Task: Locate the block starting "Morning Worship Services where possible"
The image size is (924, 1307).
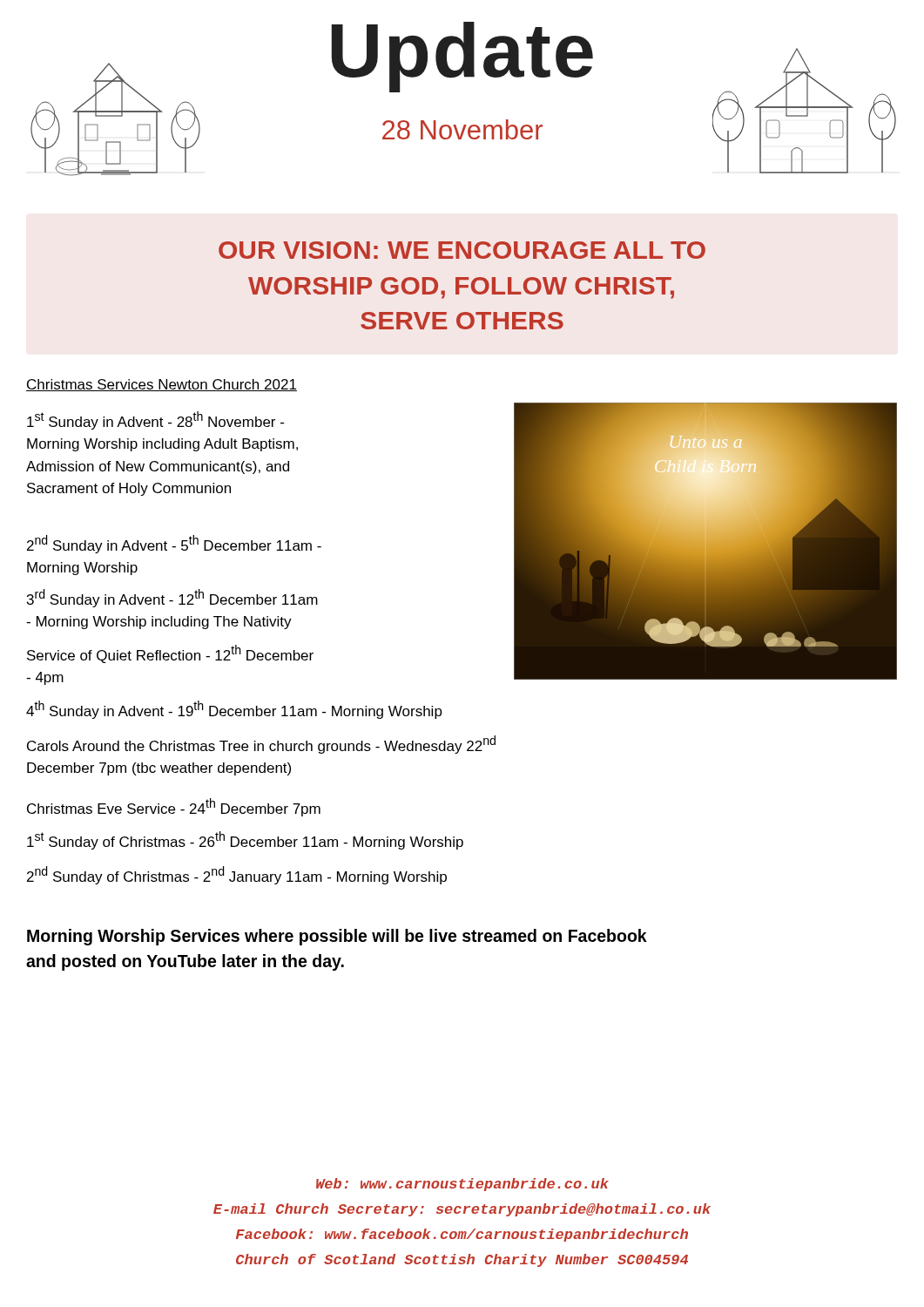Action: click(336, 949)
